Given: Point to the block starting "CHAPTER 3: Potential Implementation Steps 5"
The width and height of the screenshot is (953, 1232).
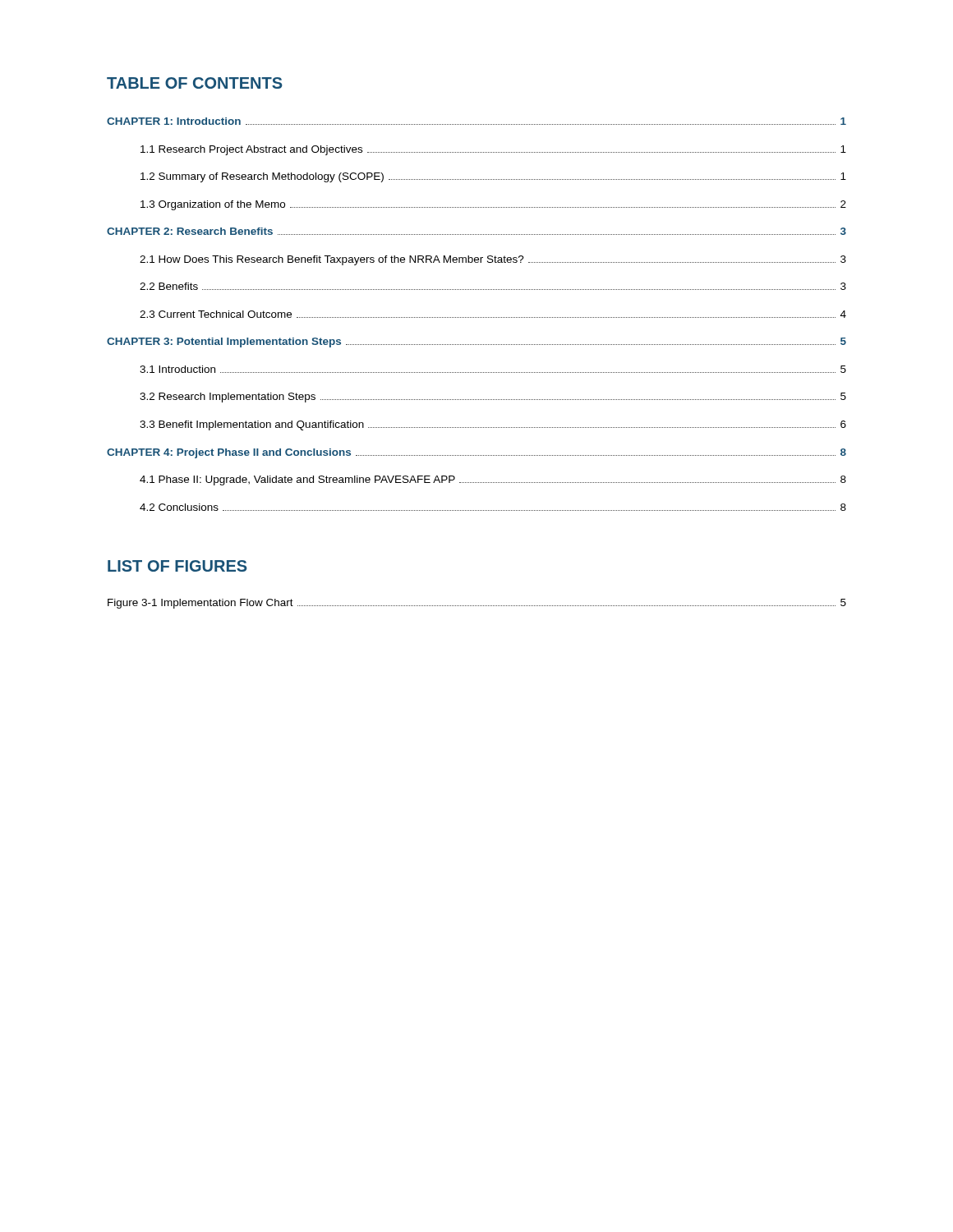Looking at the screenshot, I should [476, 342].
